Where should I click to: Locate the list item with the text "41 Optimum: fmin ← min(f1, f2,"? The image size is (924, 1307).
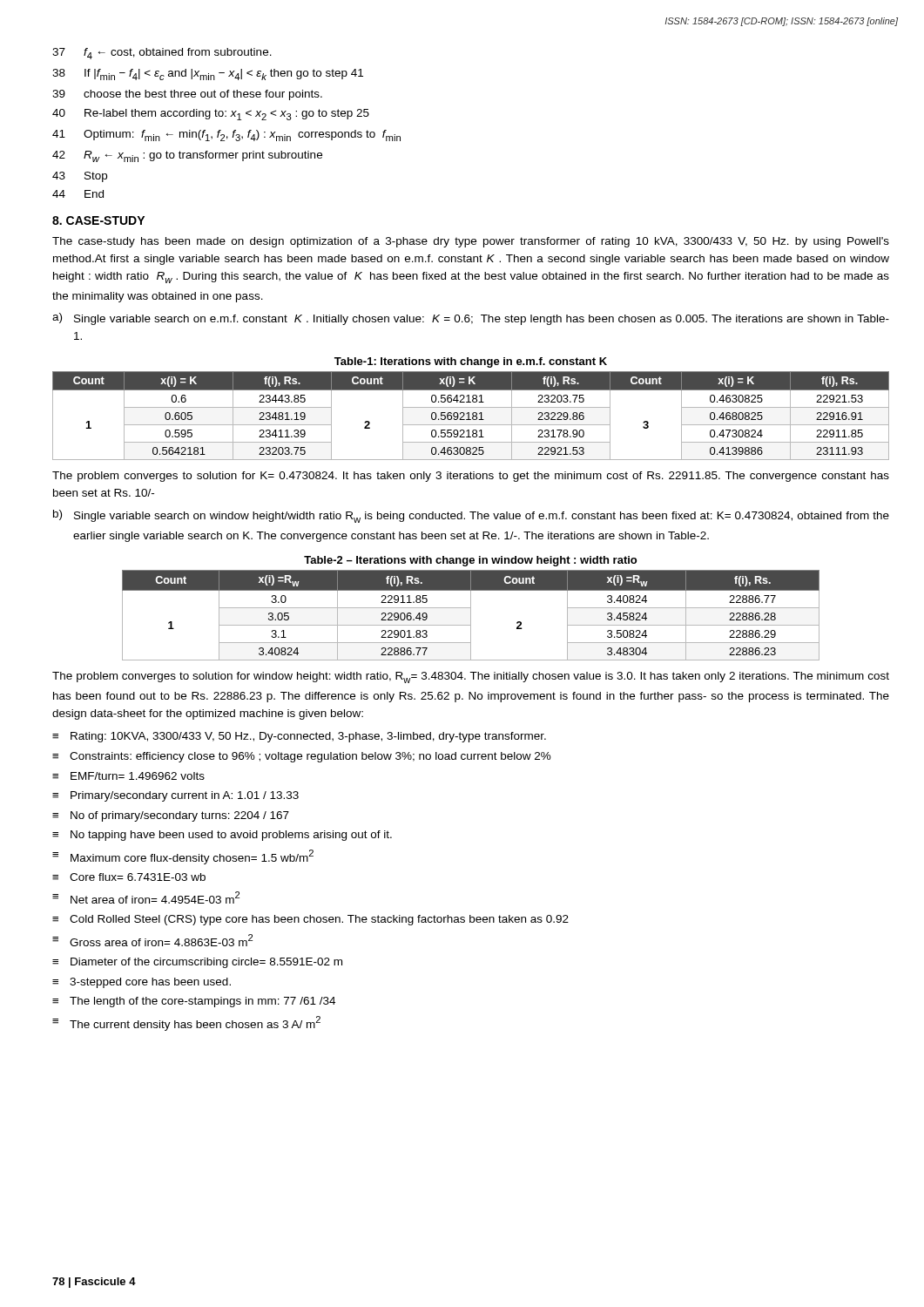click(x=227, y=135)
